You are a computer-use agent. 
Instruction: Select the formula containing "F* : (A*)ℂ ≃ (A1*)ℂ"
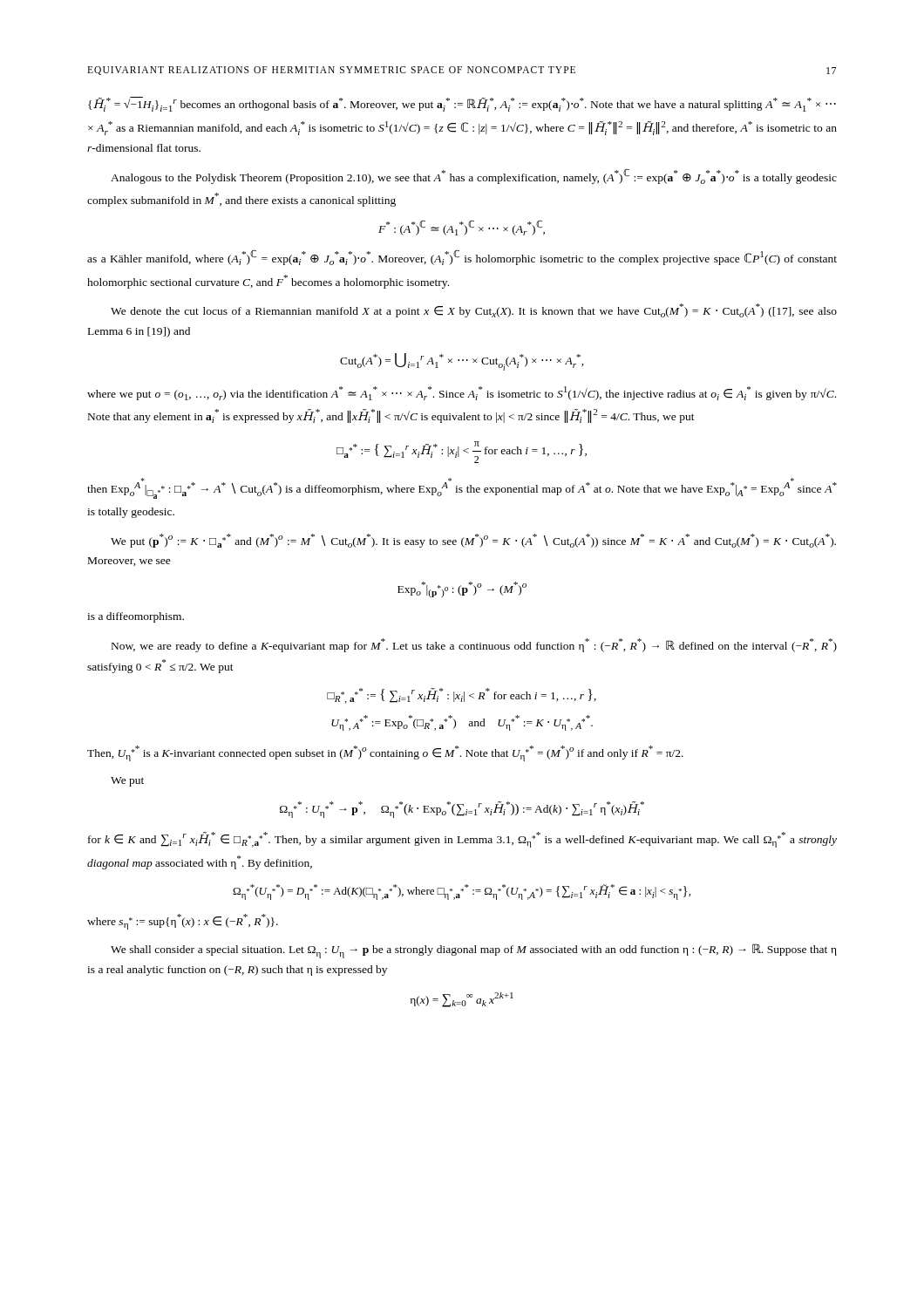tap(462, 228)
